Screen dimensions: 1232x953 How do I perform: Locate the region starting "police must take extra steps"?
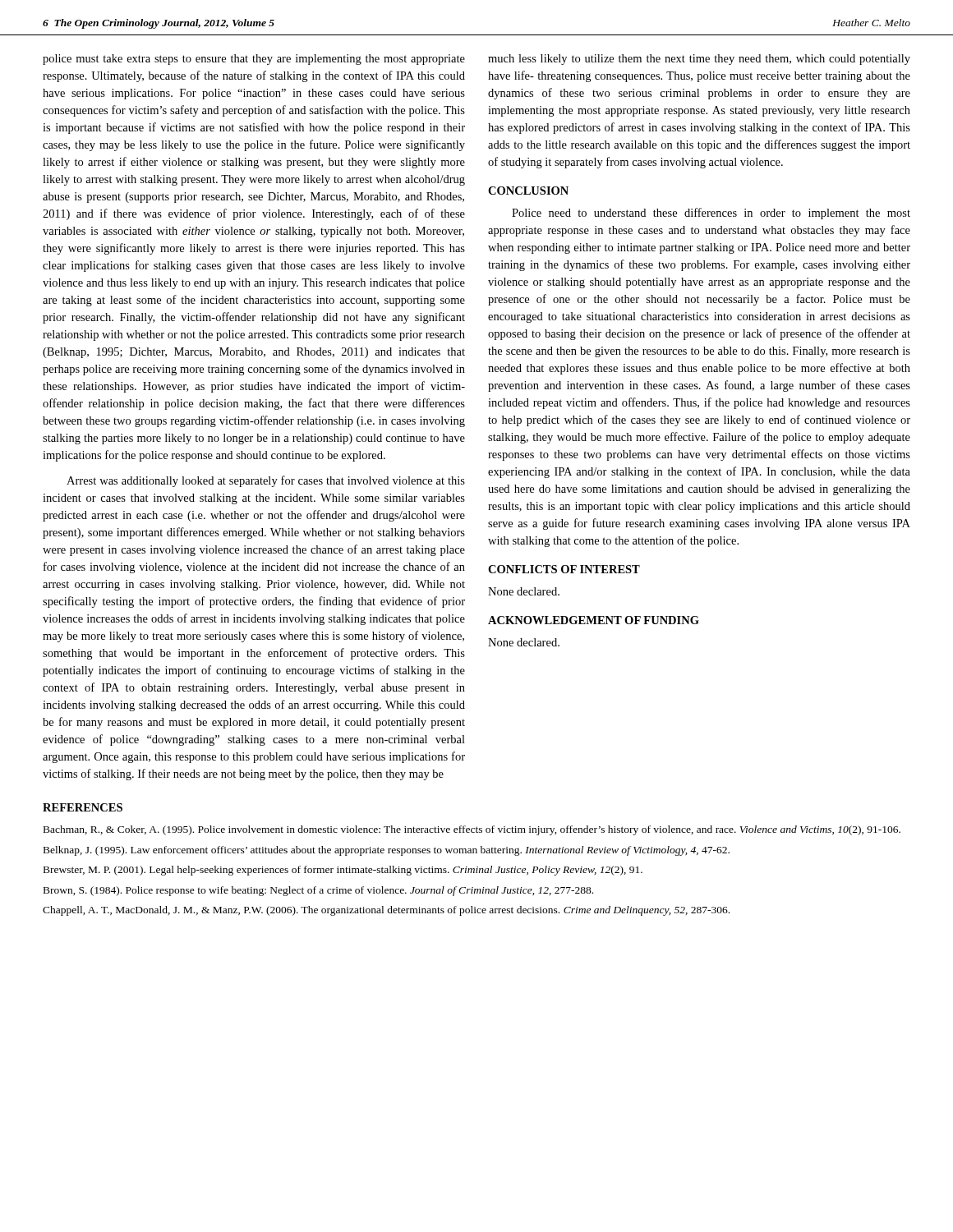point(254,257)
